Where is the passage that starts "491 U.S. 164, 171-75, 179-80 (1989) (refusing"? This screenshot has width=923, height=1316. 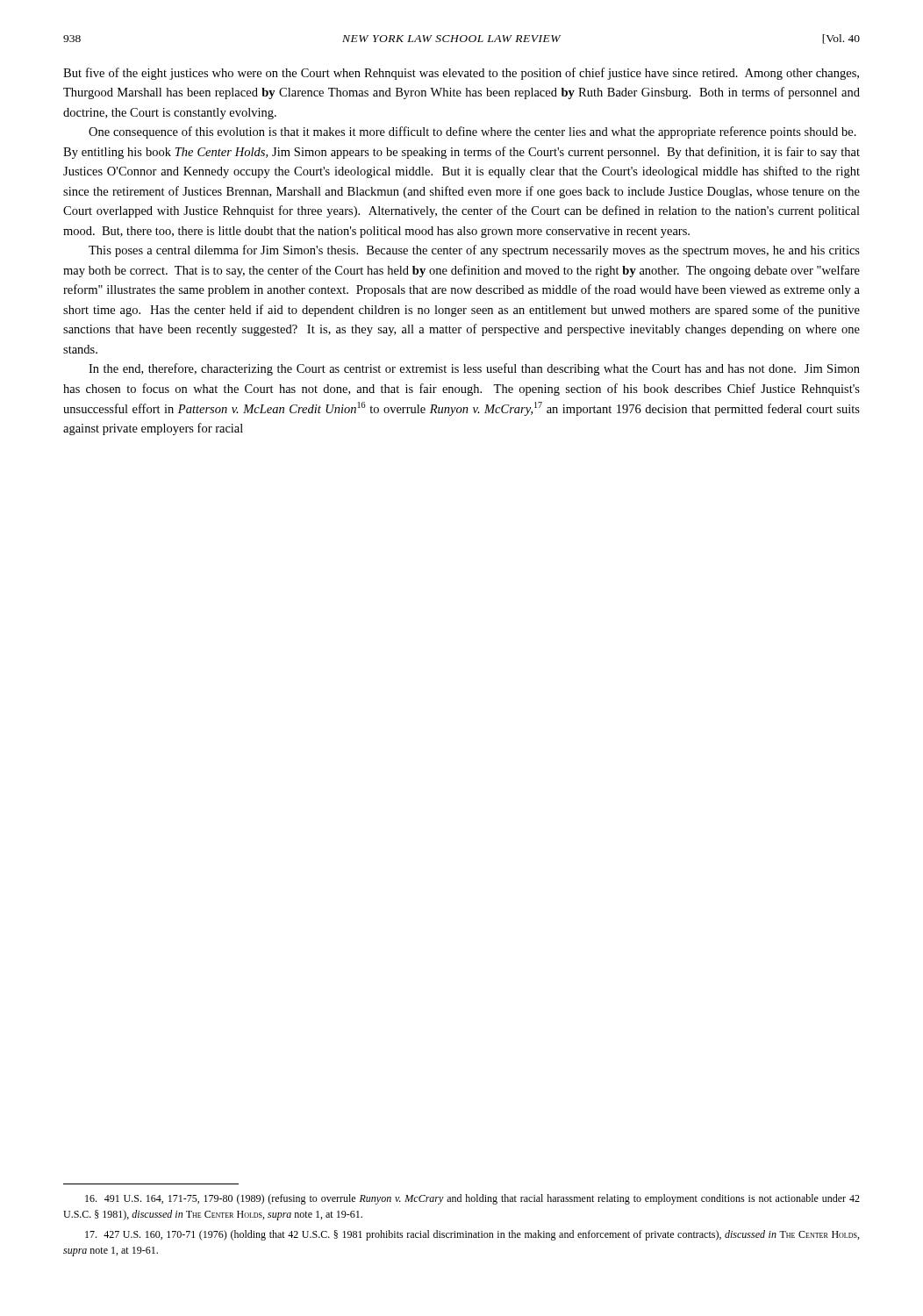(x=462, y=1225)
